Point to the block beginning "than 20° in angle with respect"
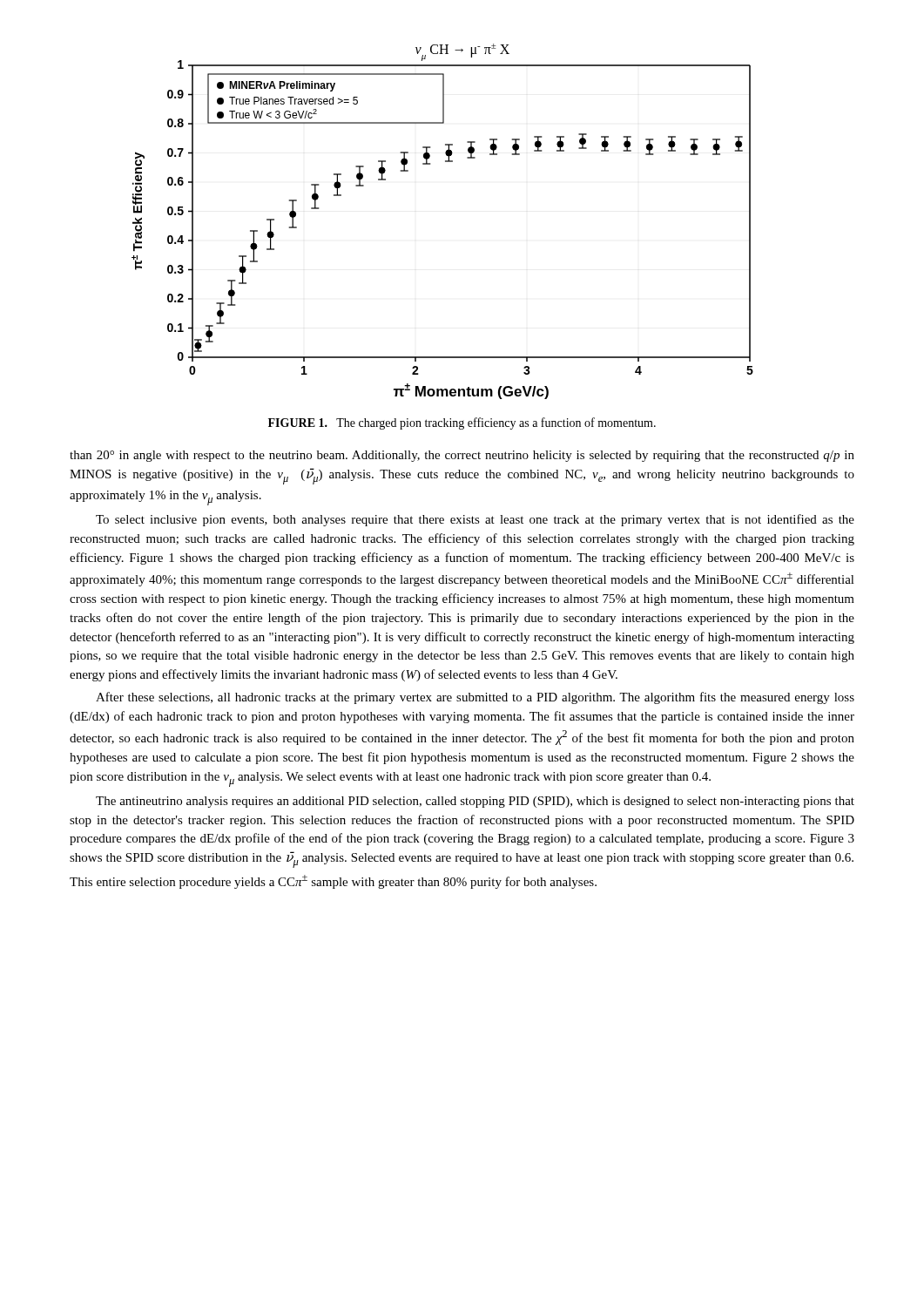This screenshot has height=1307, width=924. [x=462, y=477]
